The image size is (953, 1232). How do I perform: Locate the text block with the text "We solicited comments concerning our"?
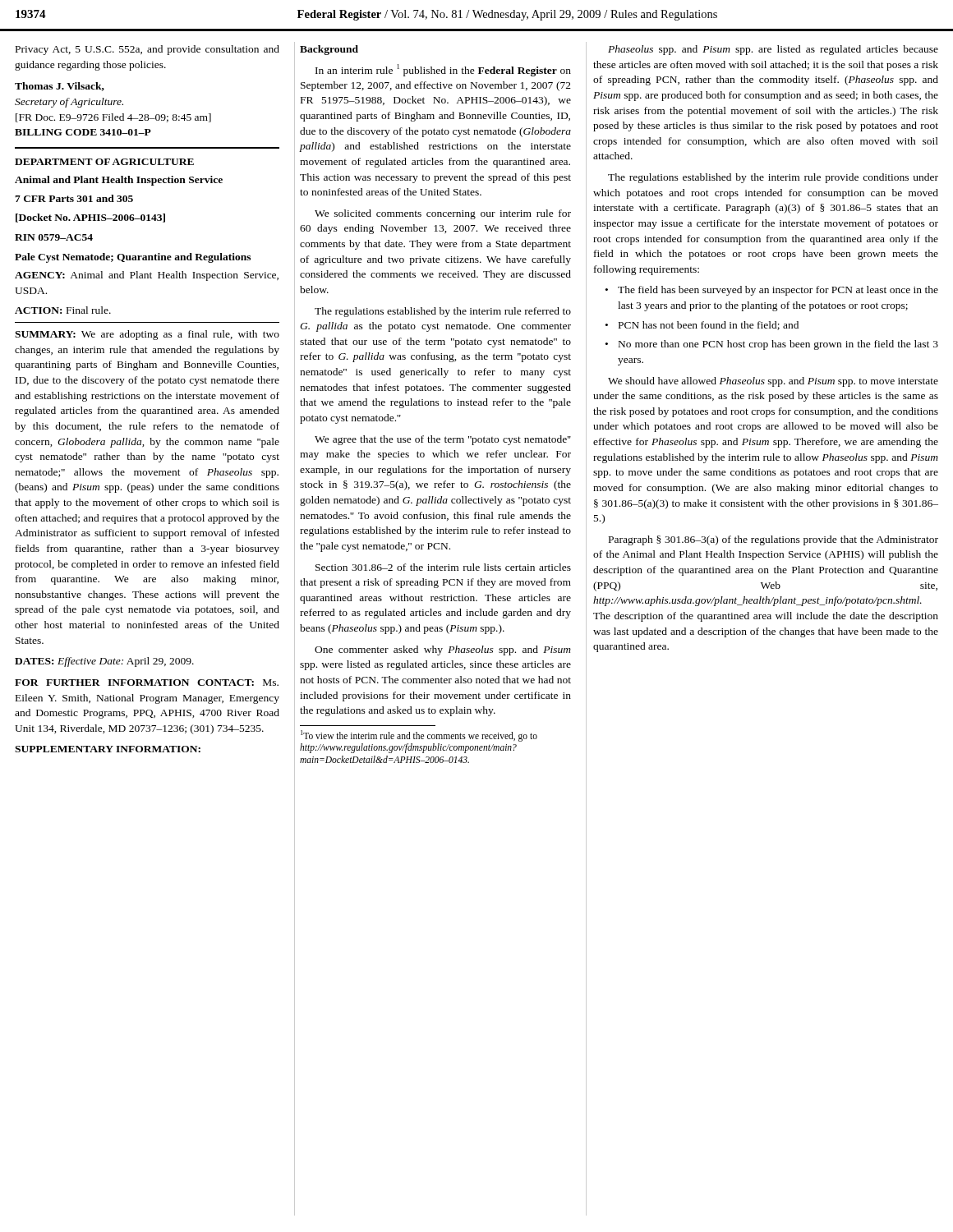435,252
